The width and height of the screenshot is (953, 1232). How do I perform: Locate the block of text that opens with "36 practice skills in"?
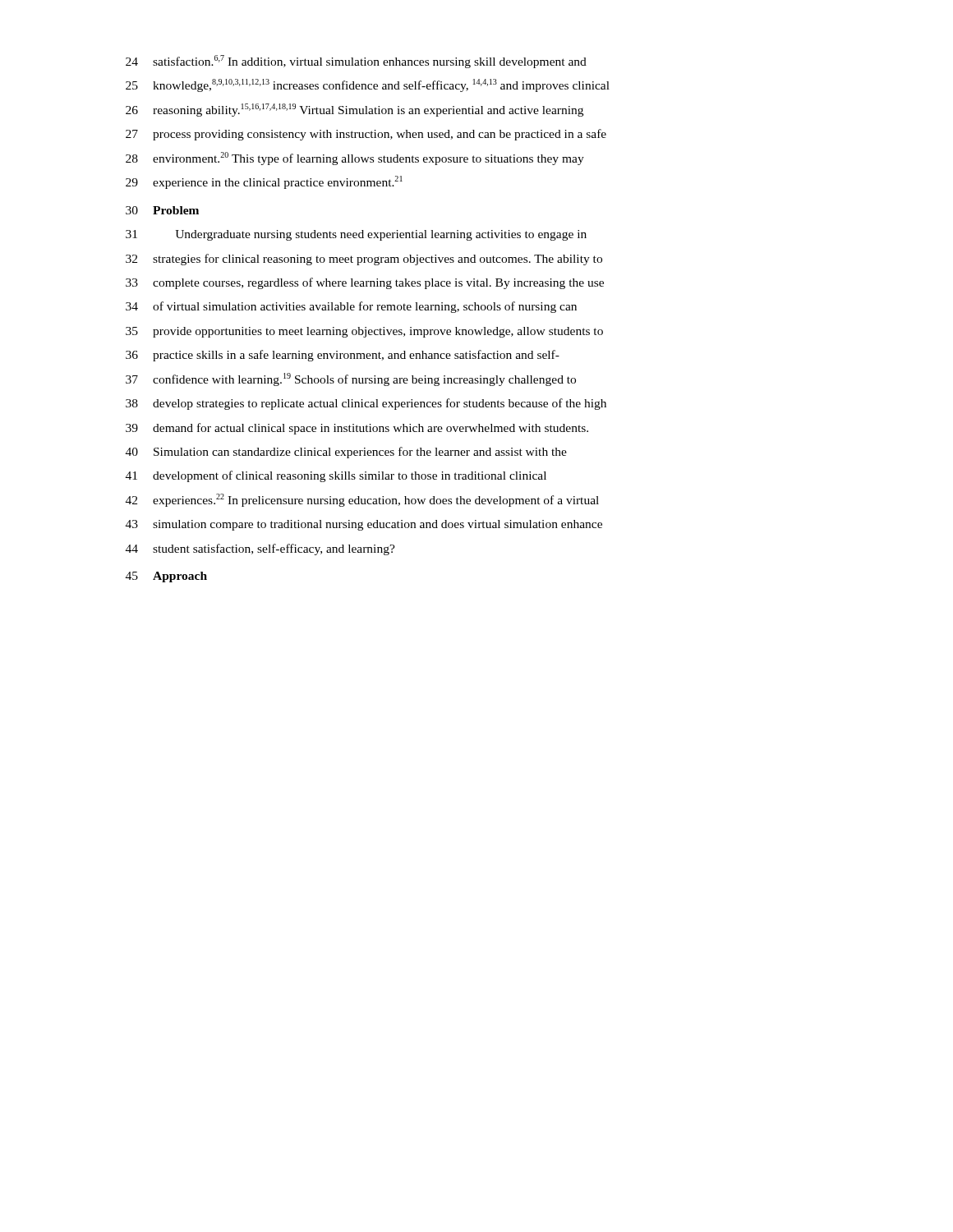(x=476, y=355)
